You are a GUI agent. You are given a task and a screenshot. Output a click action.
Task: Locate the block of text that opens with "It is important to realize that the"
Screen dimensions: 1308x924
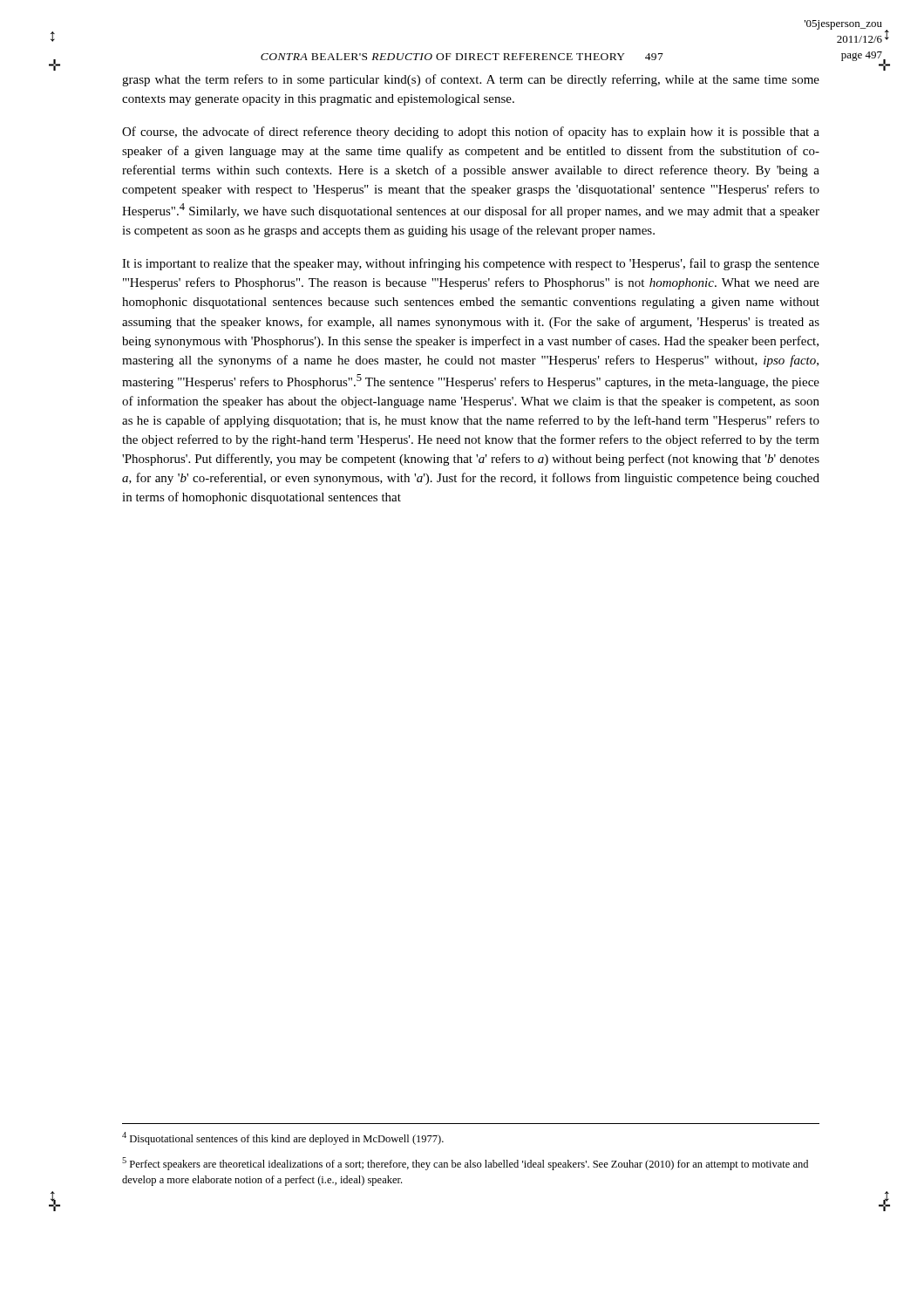[471, 380]
